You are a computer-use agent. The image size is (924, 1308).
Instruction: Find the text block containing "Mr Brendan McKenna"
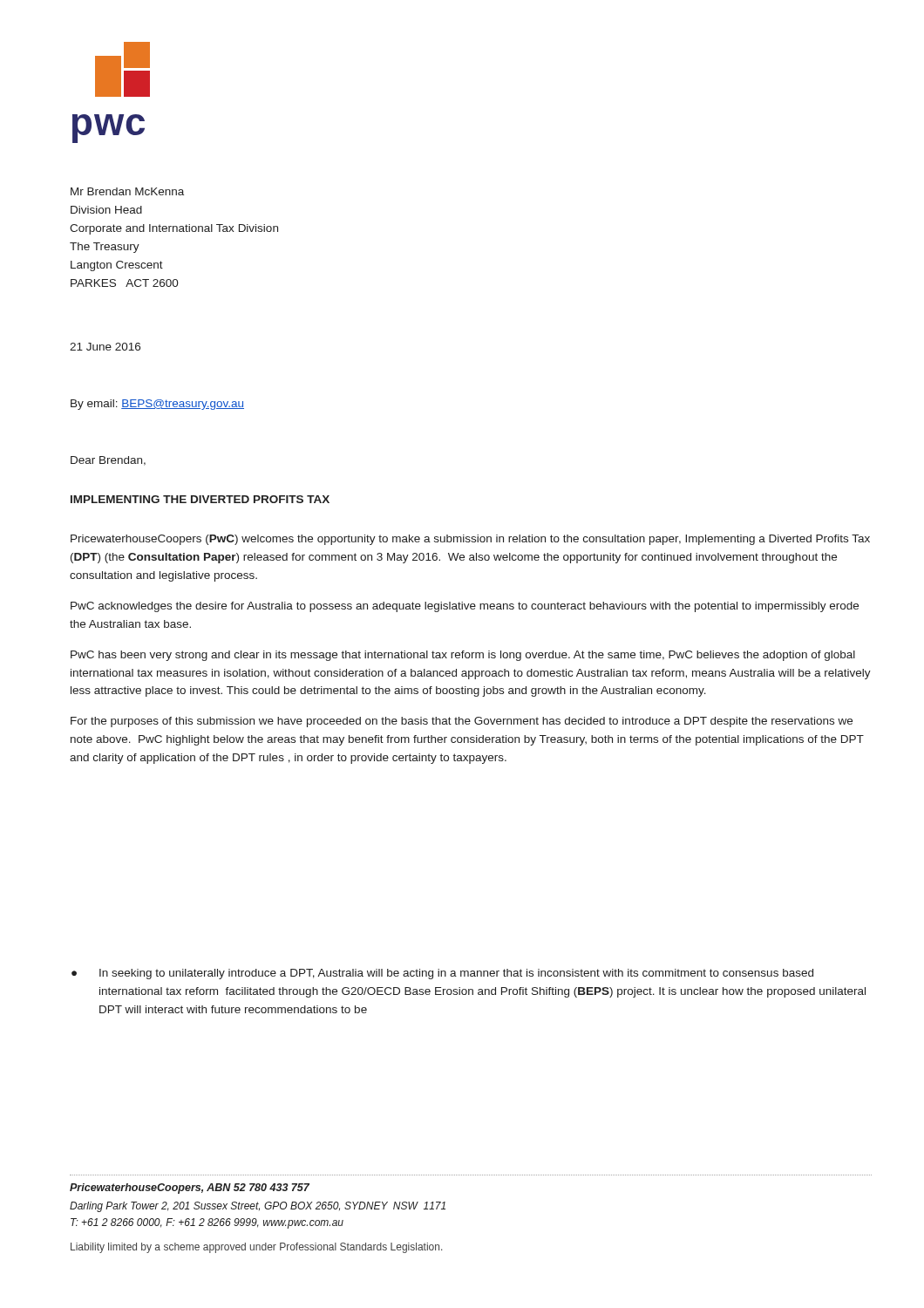point(174,237)
